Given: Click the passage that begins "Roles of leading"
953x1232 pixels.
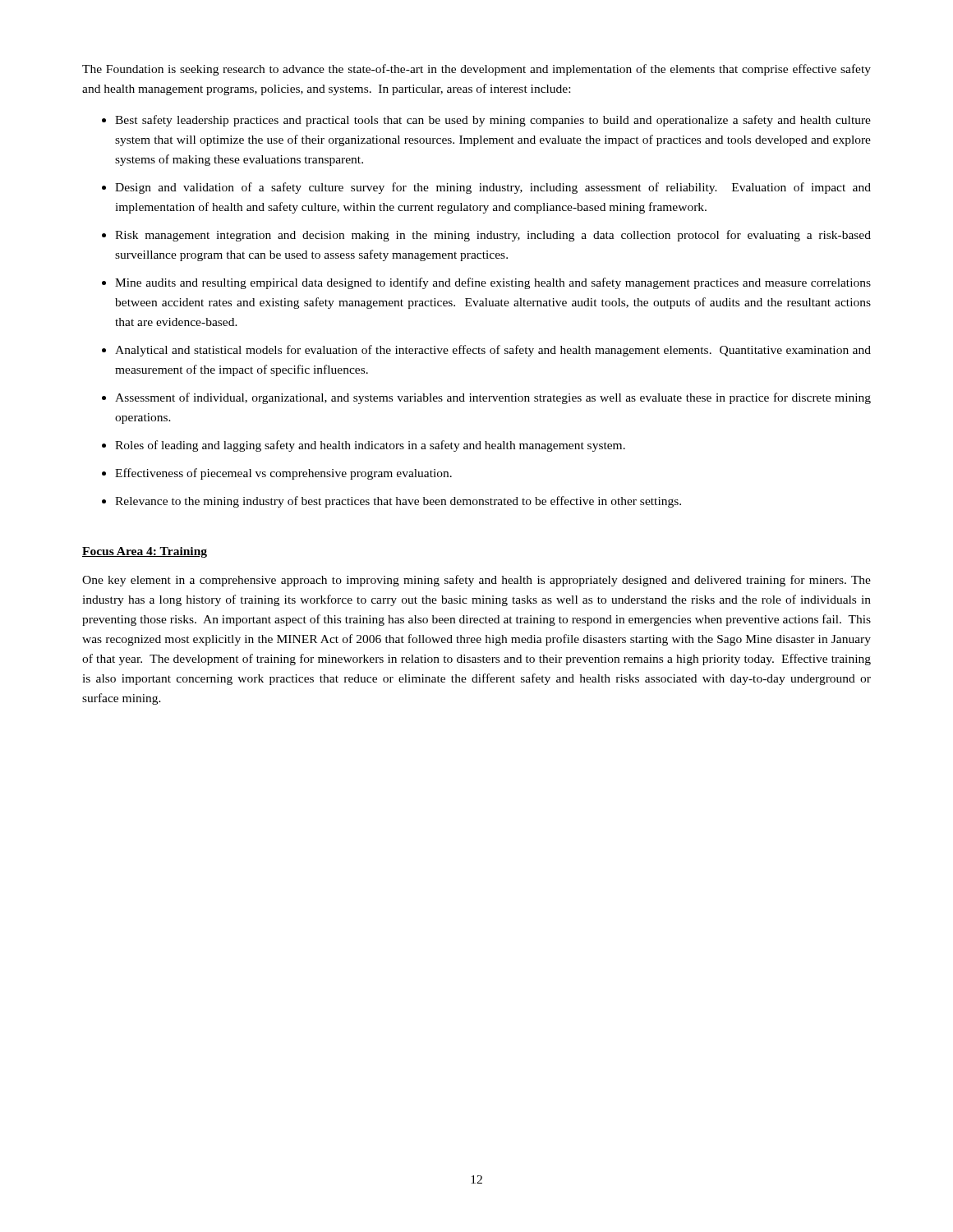Looking at the screenshot, I should (370, 445).
